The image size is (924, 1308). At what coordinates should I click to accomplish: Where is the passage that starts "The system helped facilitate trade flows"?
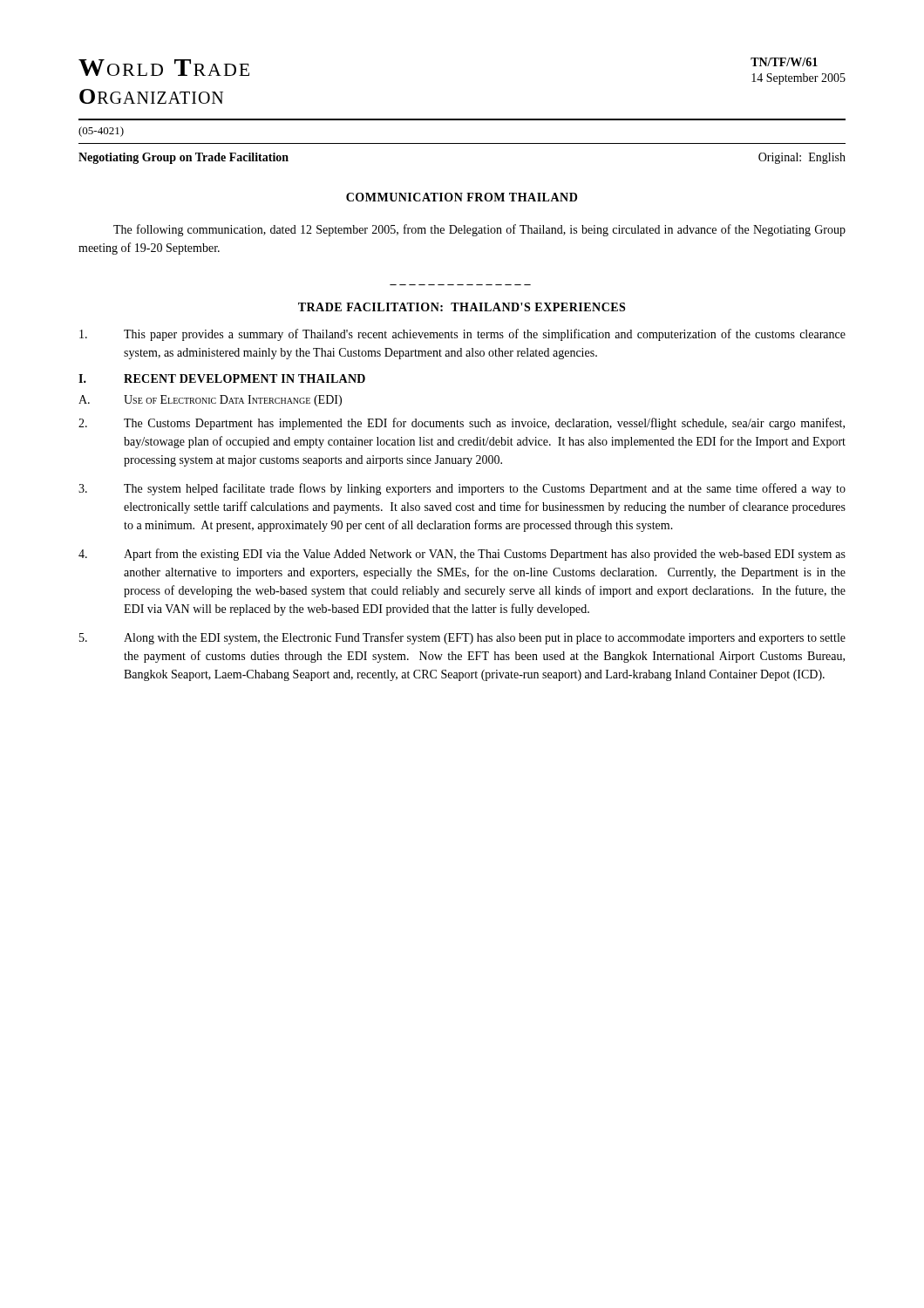(462, 507)
